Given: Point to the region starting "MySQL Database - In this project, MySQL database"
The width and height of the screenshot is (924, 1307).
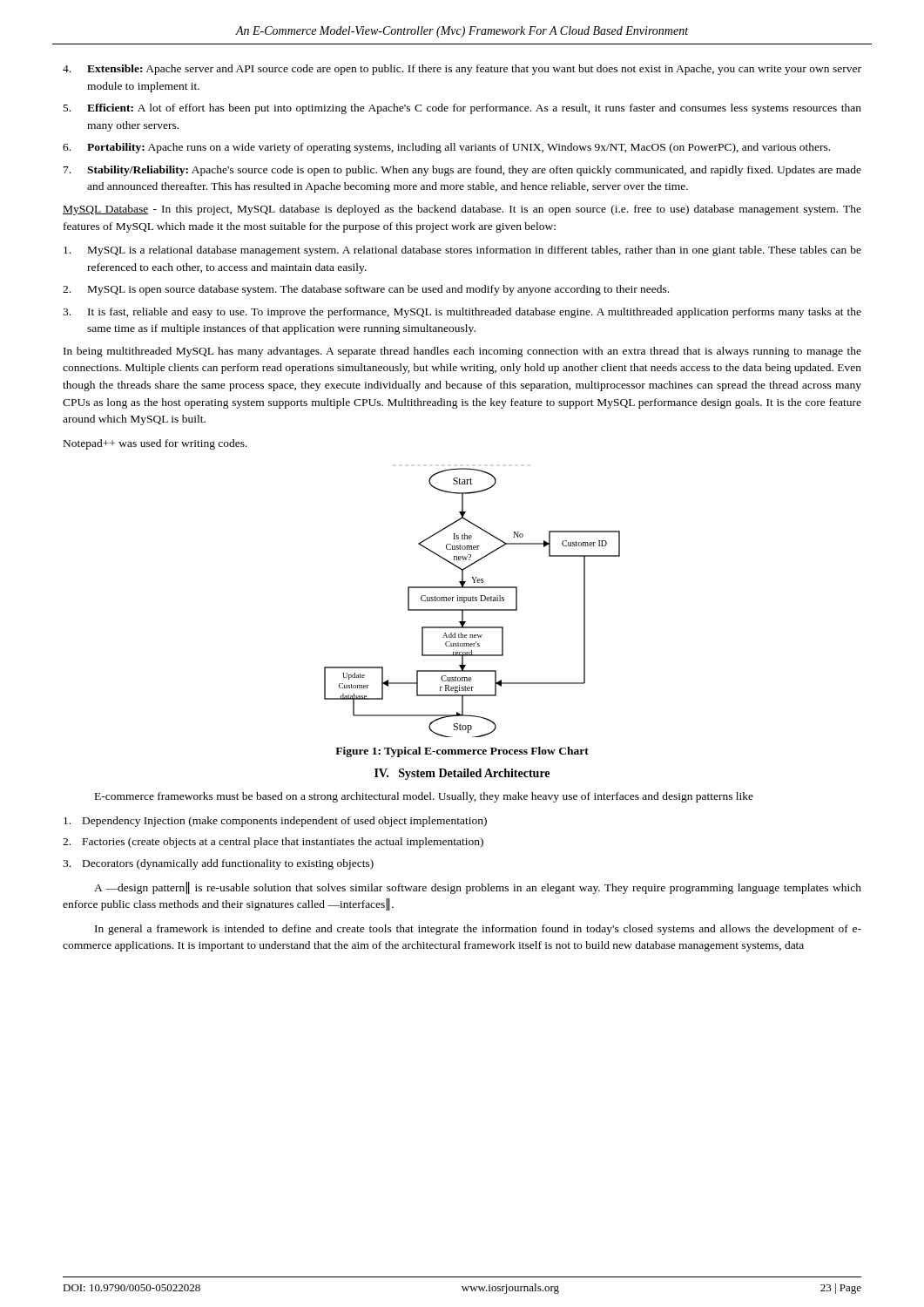Looking at the screenshot, I should coord(462,217).
